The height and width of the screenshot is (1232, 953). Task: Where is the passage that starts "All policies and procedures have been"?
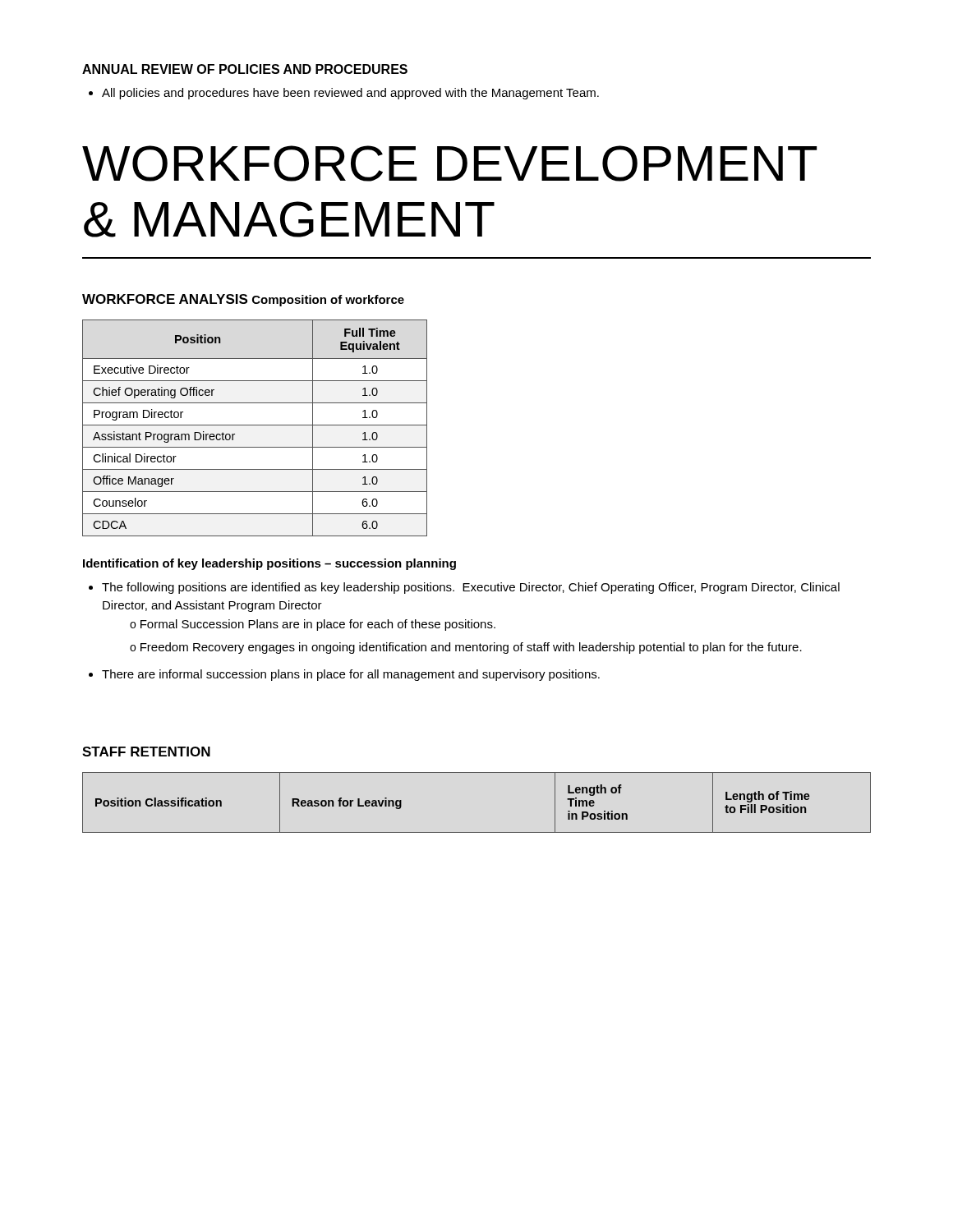coord(476,93)
